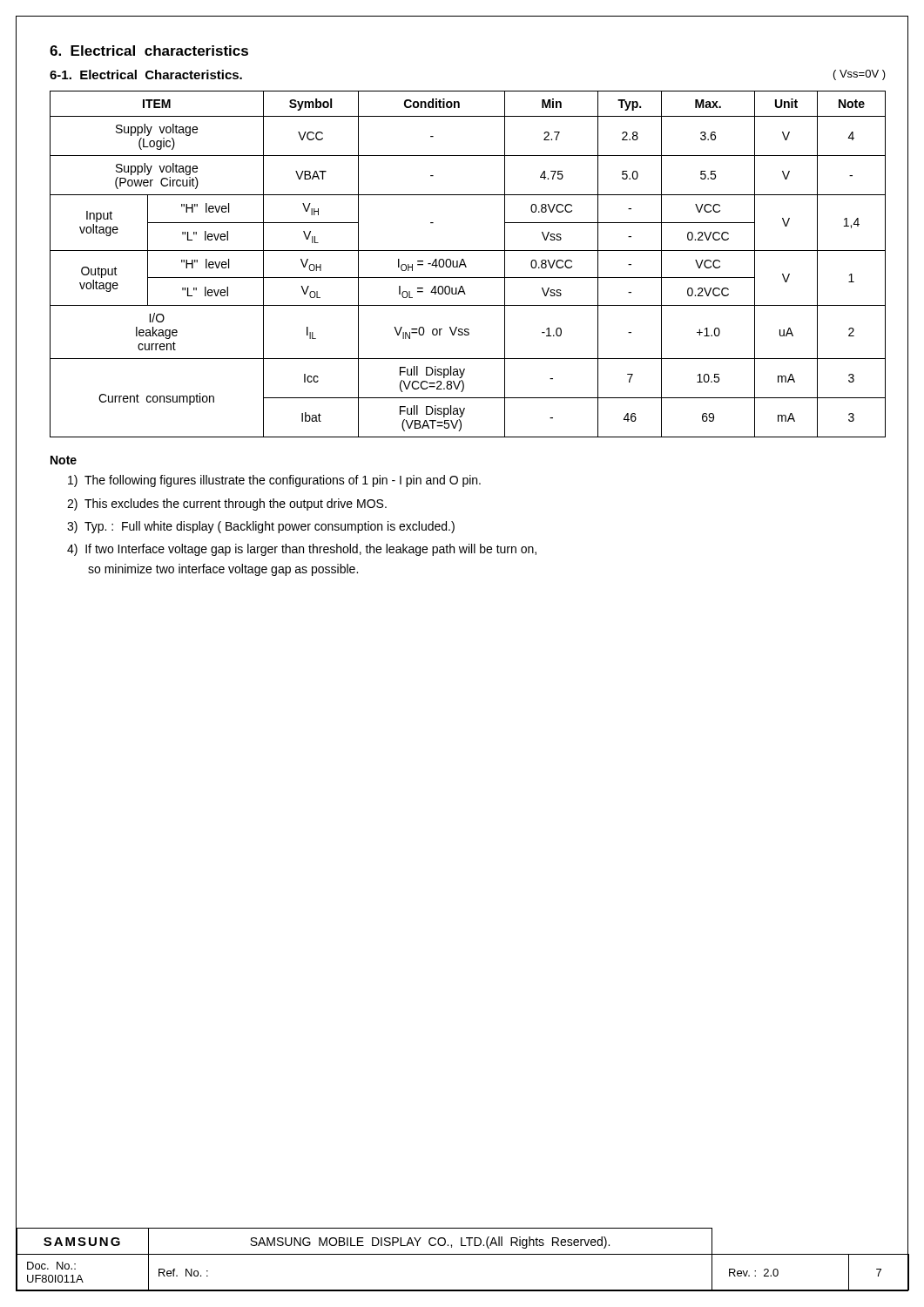The height and width of the screenshot is (1307, 924).
Task: Find the text block starting "3) Typ. : Full white display ("
Action: (x=261, y=526)
